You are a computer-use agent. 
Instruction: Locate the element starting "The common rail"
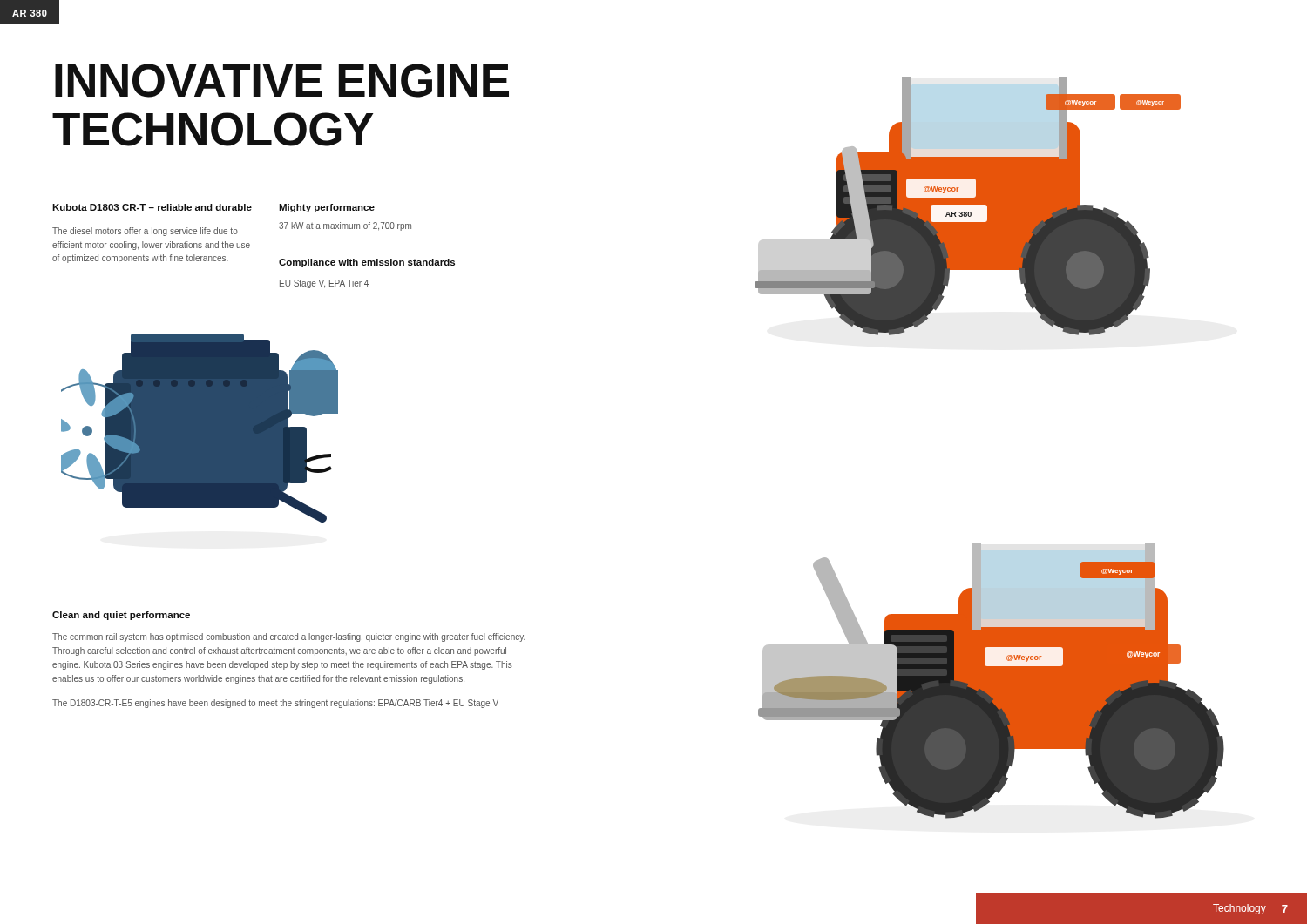290,671
